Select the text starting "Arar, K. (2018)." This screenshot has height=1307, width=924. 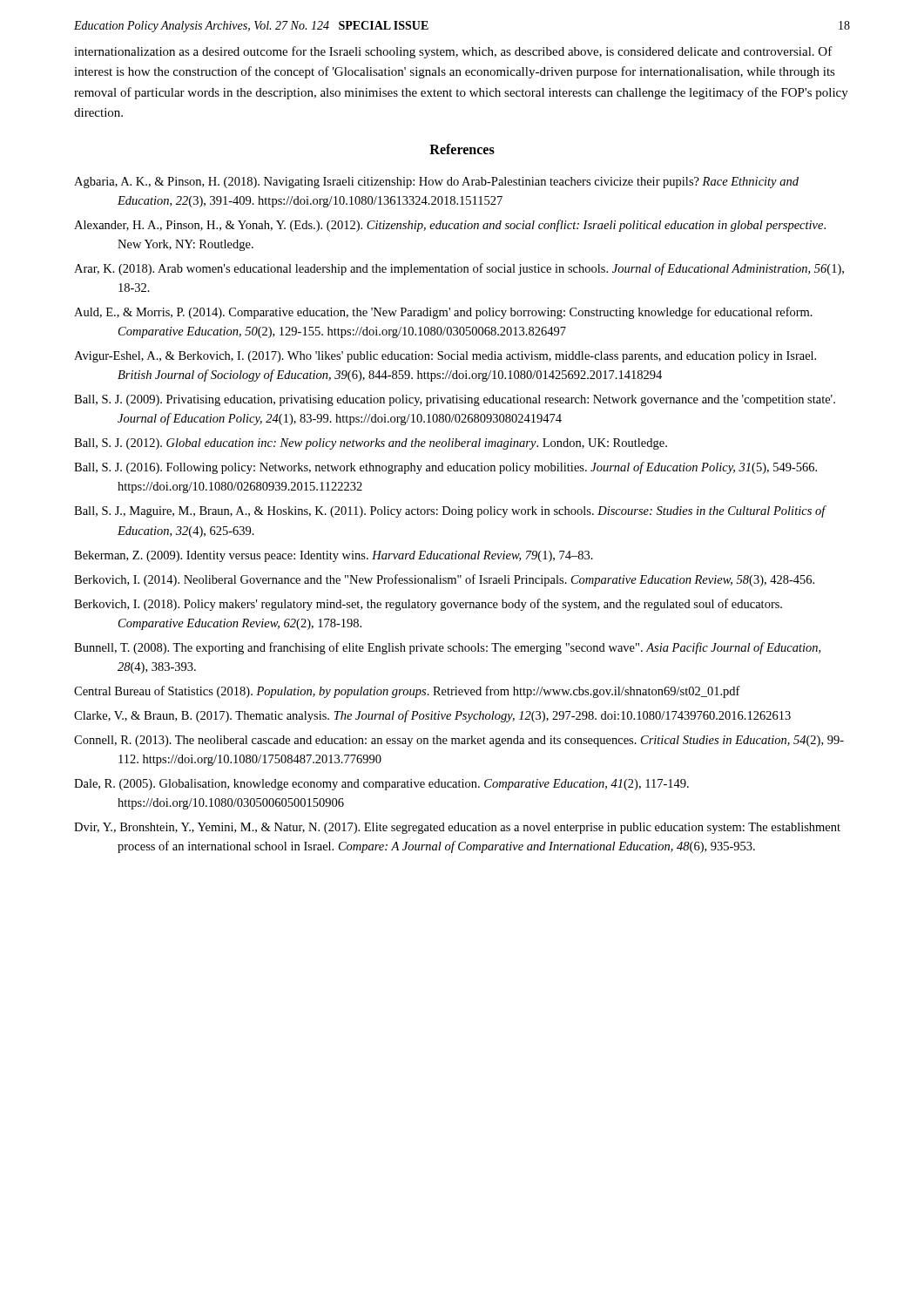[x=459, y=278]
